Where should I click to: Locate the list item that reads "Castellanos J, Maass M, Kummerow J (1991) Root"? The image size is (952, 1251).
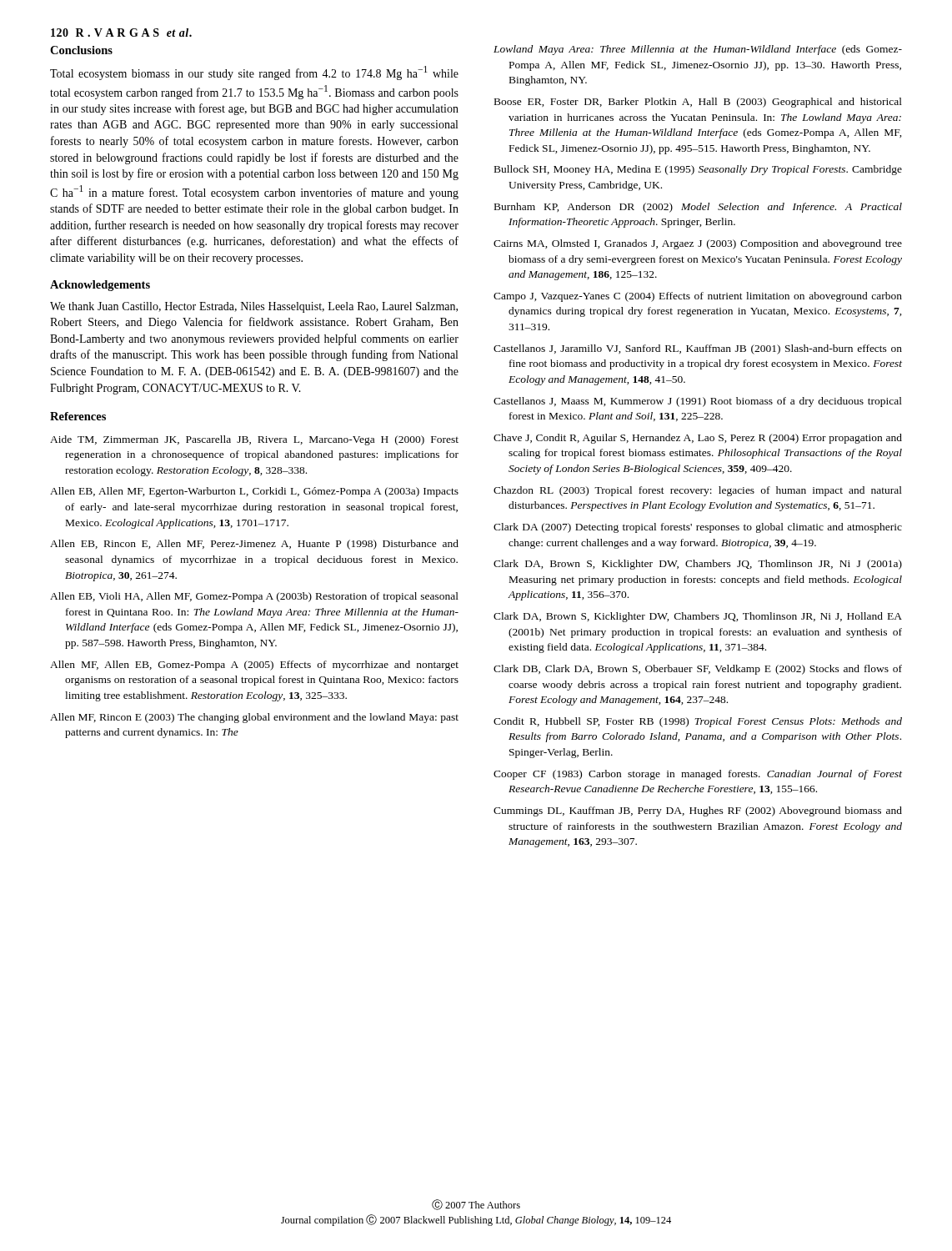698,408
